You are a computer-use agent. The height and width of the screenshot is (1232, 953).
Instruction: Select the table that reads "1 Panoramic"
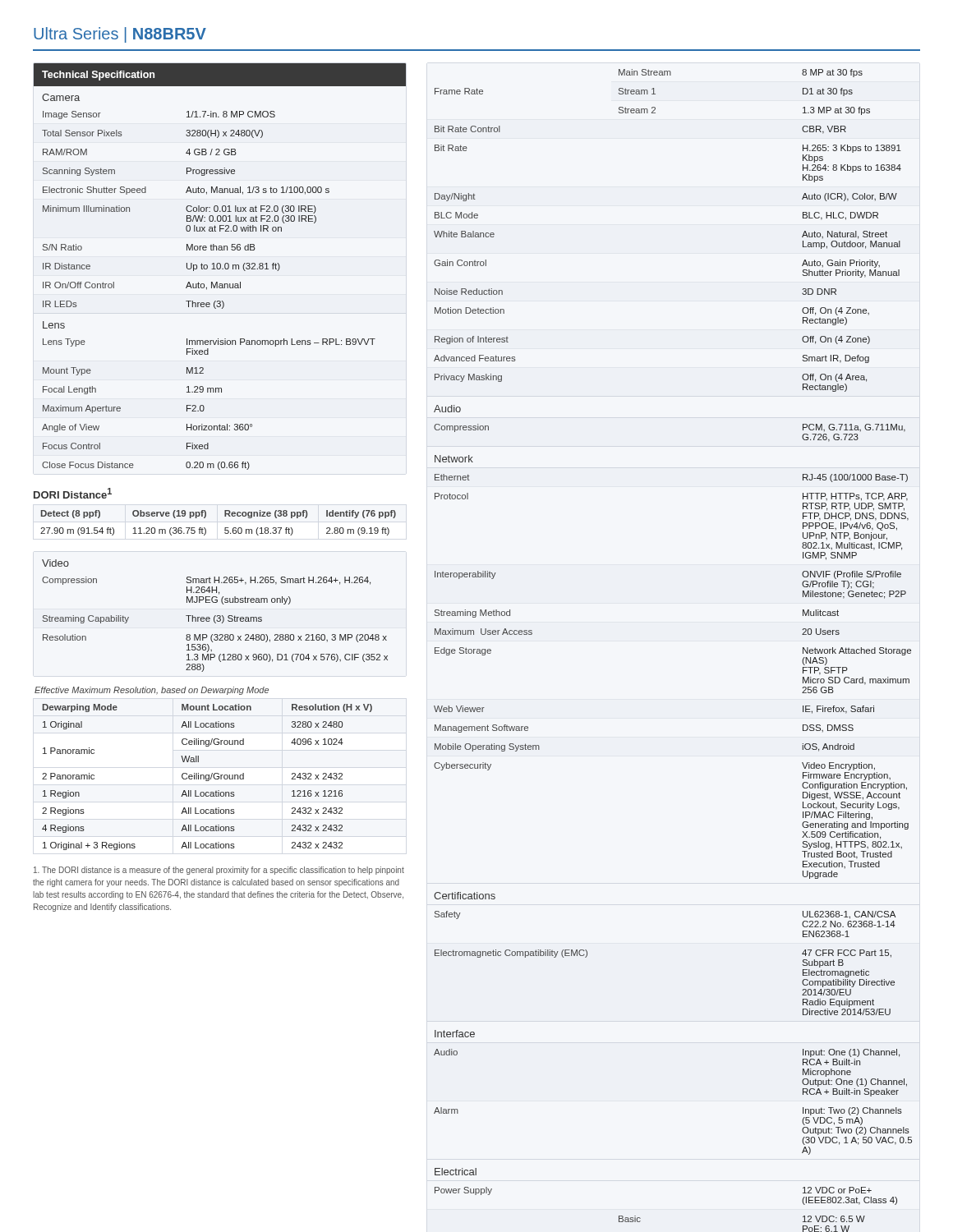point(220,776)
